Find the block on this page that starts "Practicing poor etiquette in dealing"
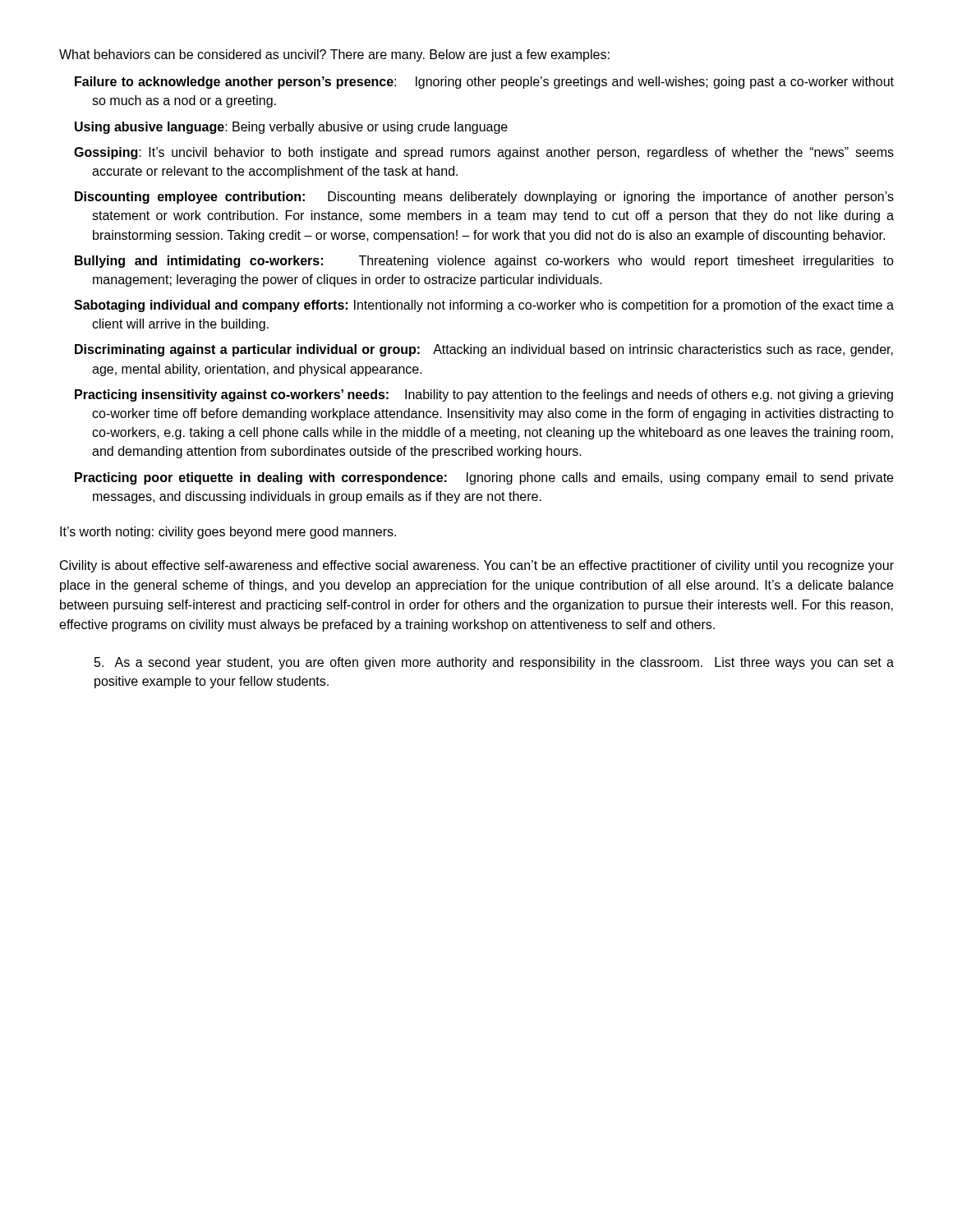This screenshot has height=1232, width=953. click(484, 487)
